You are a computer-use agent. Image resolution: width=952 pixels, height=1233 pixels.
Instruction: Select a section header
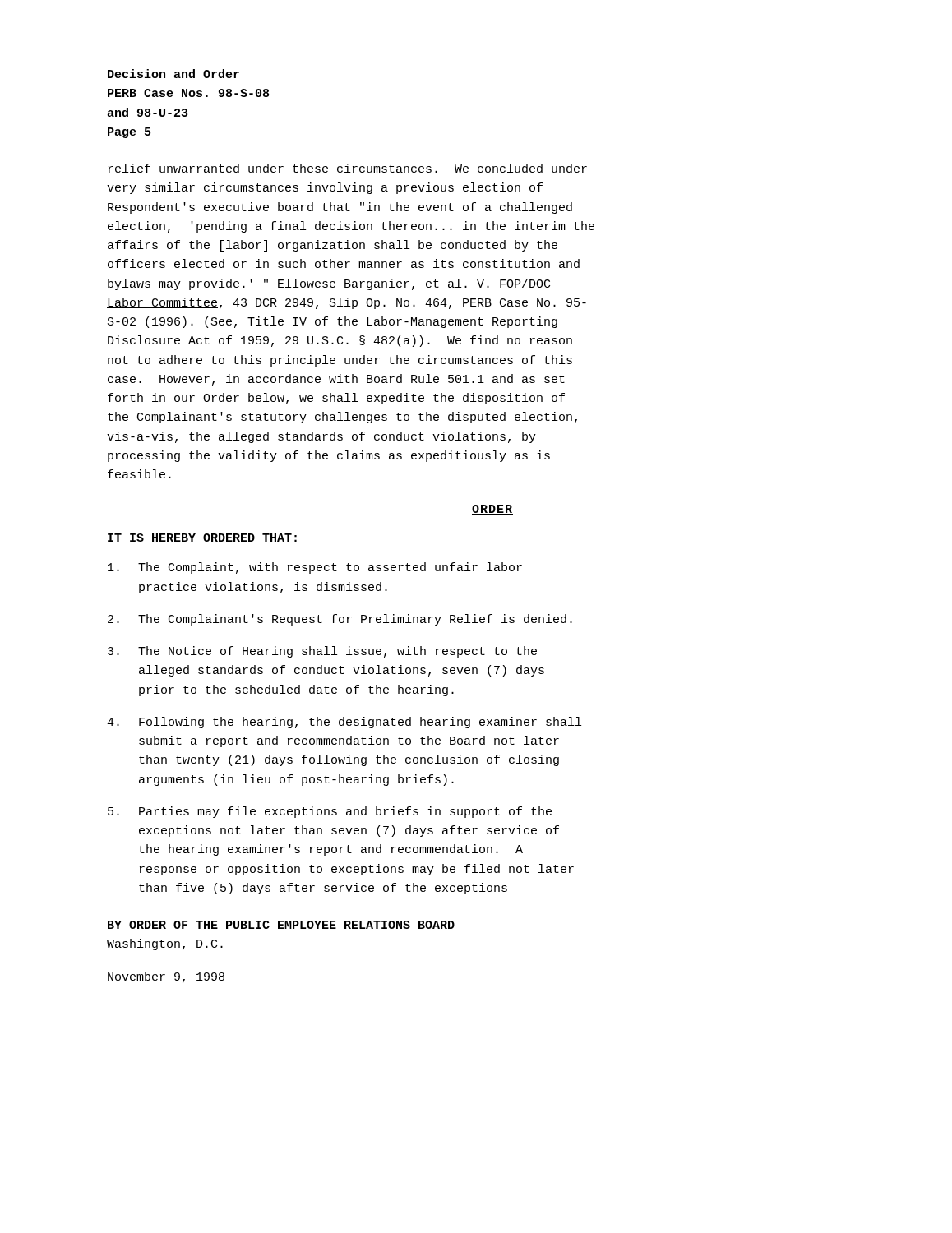492,510
